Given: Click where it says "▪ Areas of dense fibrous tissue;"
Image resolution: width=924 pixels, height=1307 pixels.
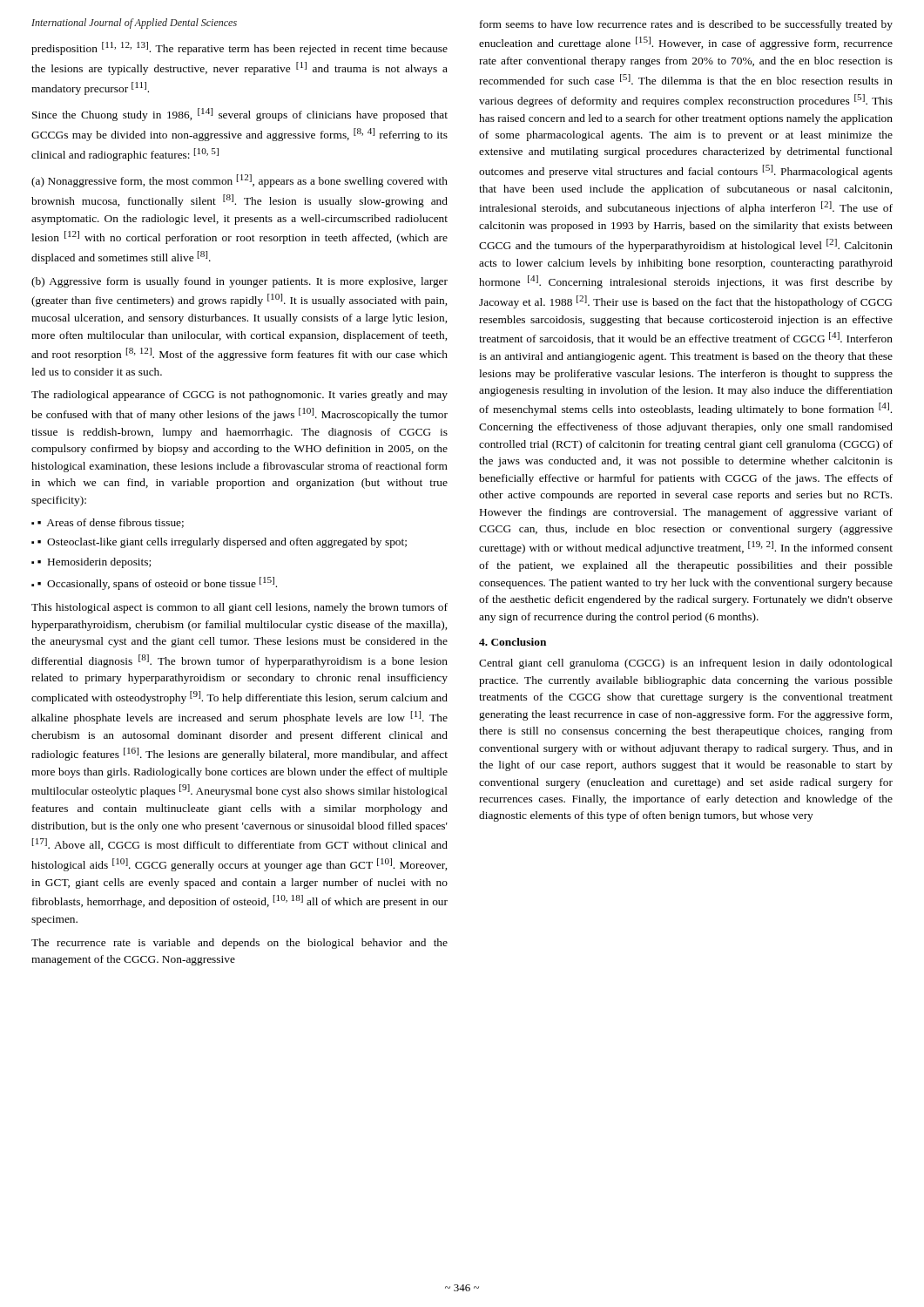Looking at the screenshot, I should click(x=111, y=522).
